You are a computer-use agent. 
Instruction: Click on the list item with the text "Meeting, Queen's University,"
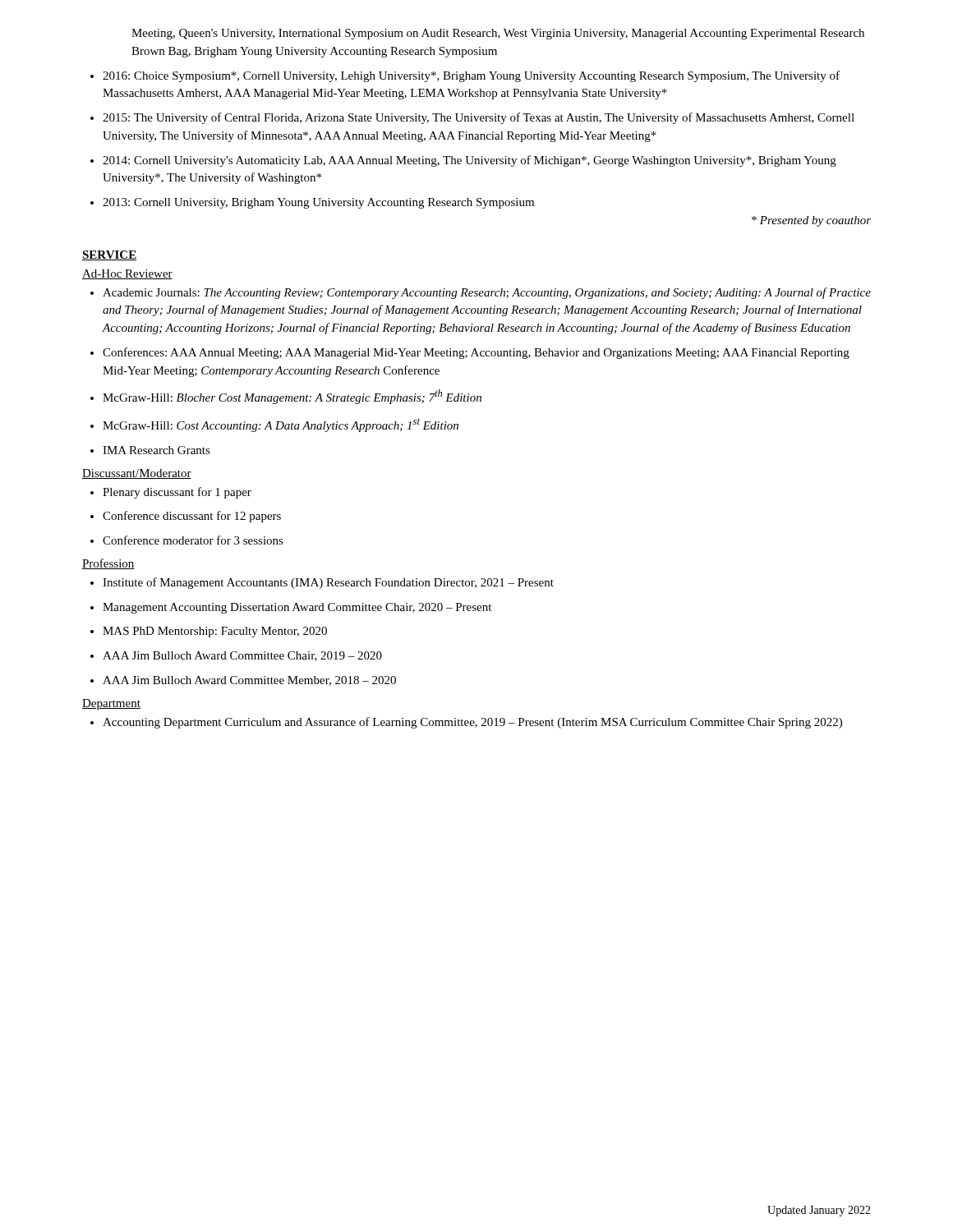pyautogui.click(x=498, y=42)
